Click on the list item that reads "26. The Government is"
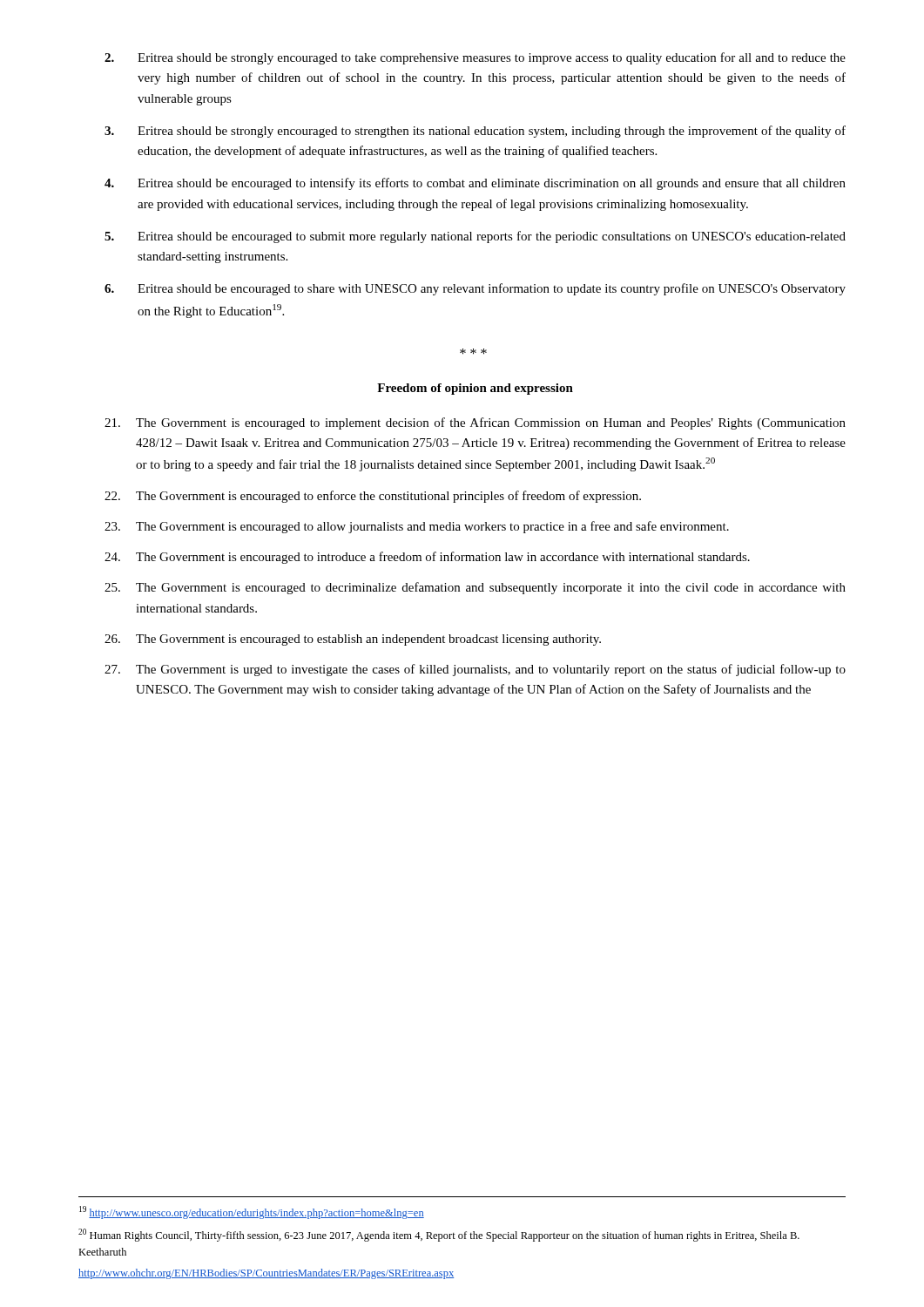This screenshot has width=924, height=1307. tap(475, 639)
